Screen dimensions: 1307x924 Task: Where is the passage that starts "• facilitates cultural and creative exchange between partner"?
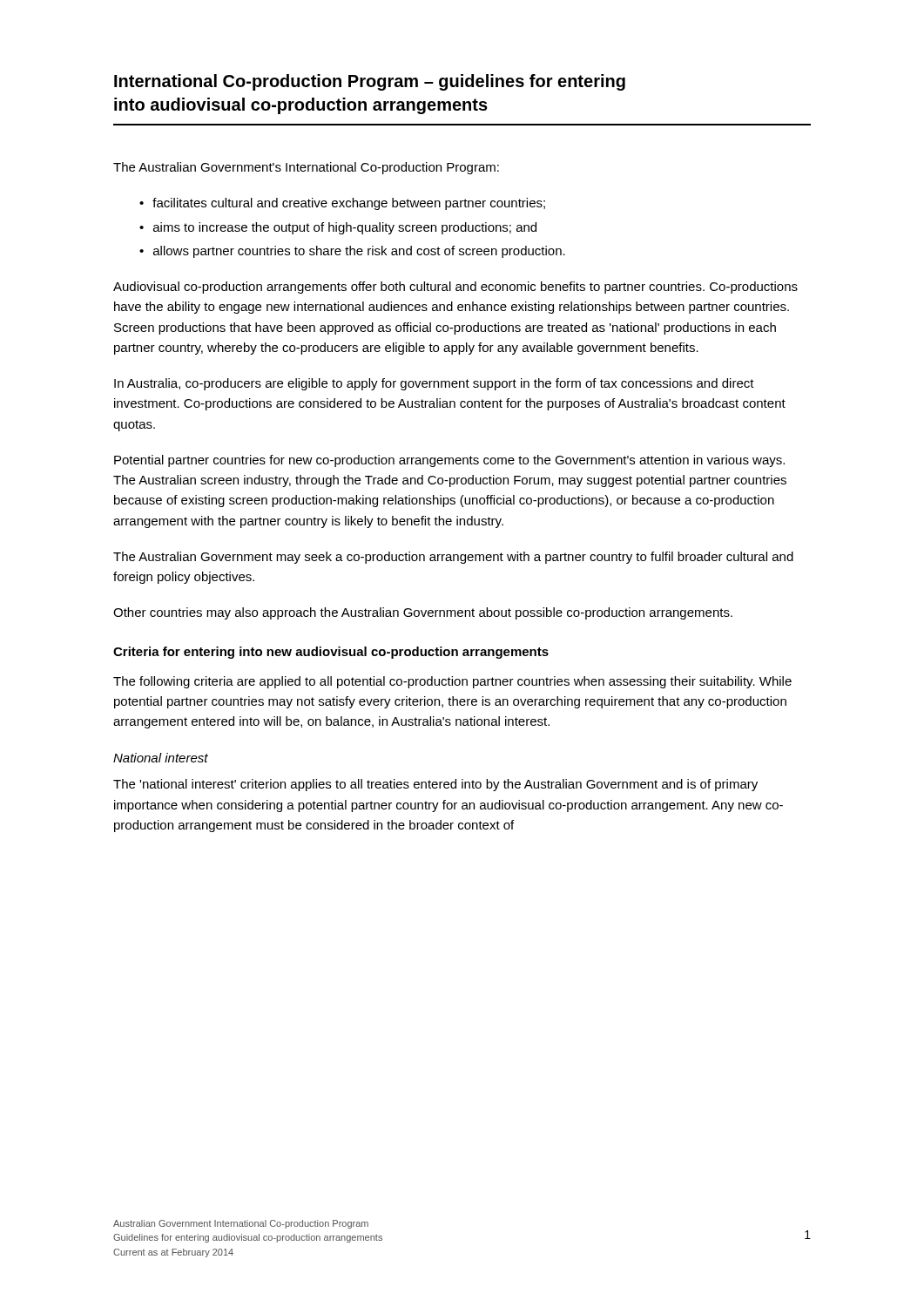coord(343,203)
